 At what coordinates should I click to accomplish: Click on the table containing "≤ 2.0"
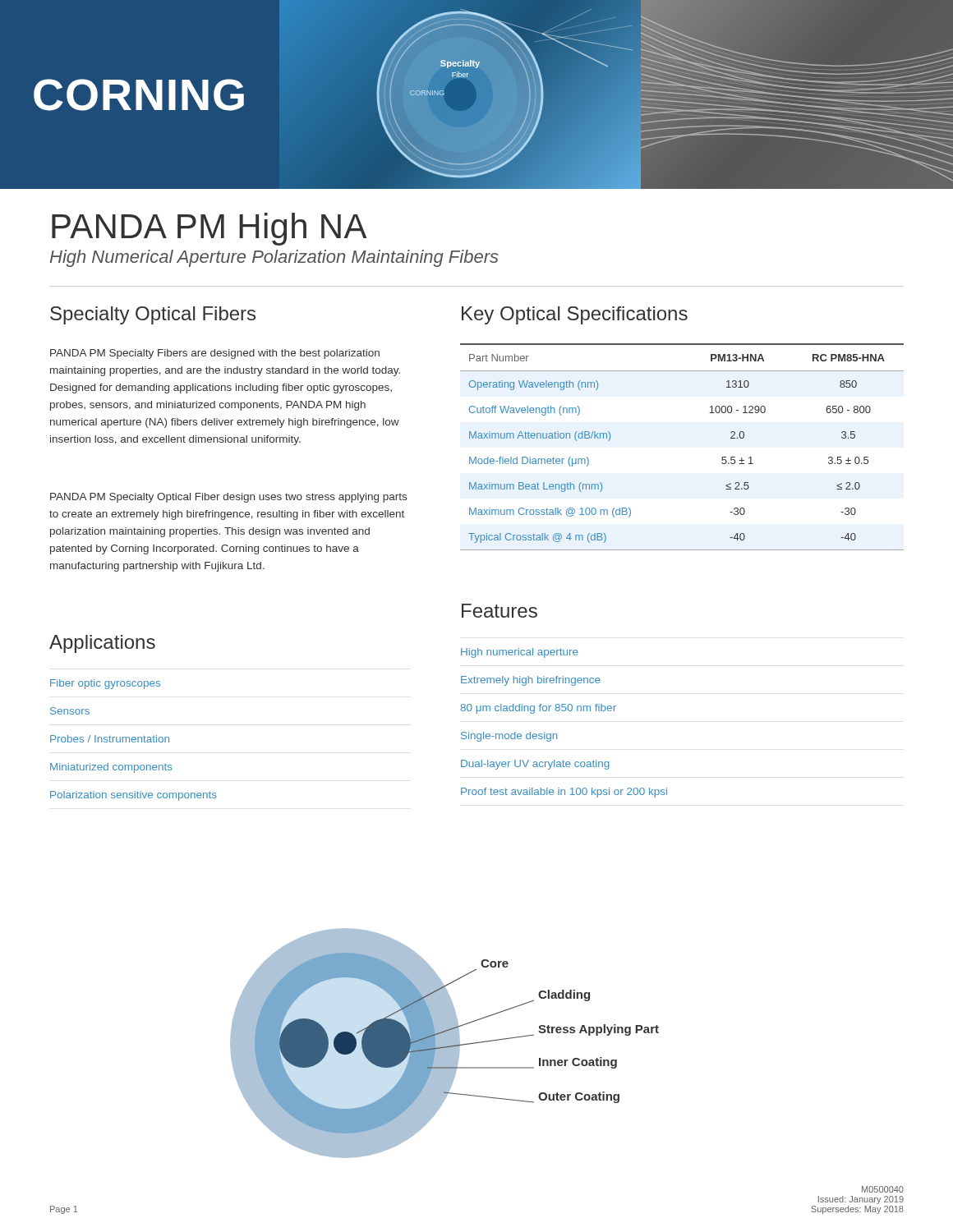[x=682, y=447]
